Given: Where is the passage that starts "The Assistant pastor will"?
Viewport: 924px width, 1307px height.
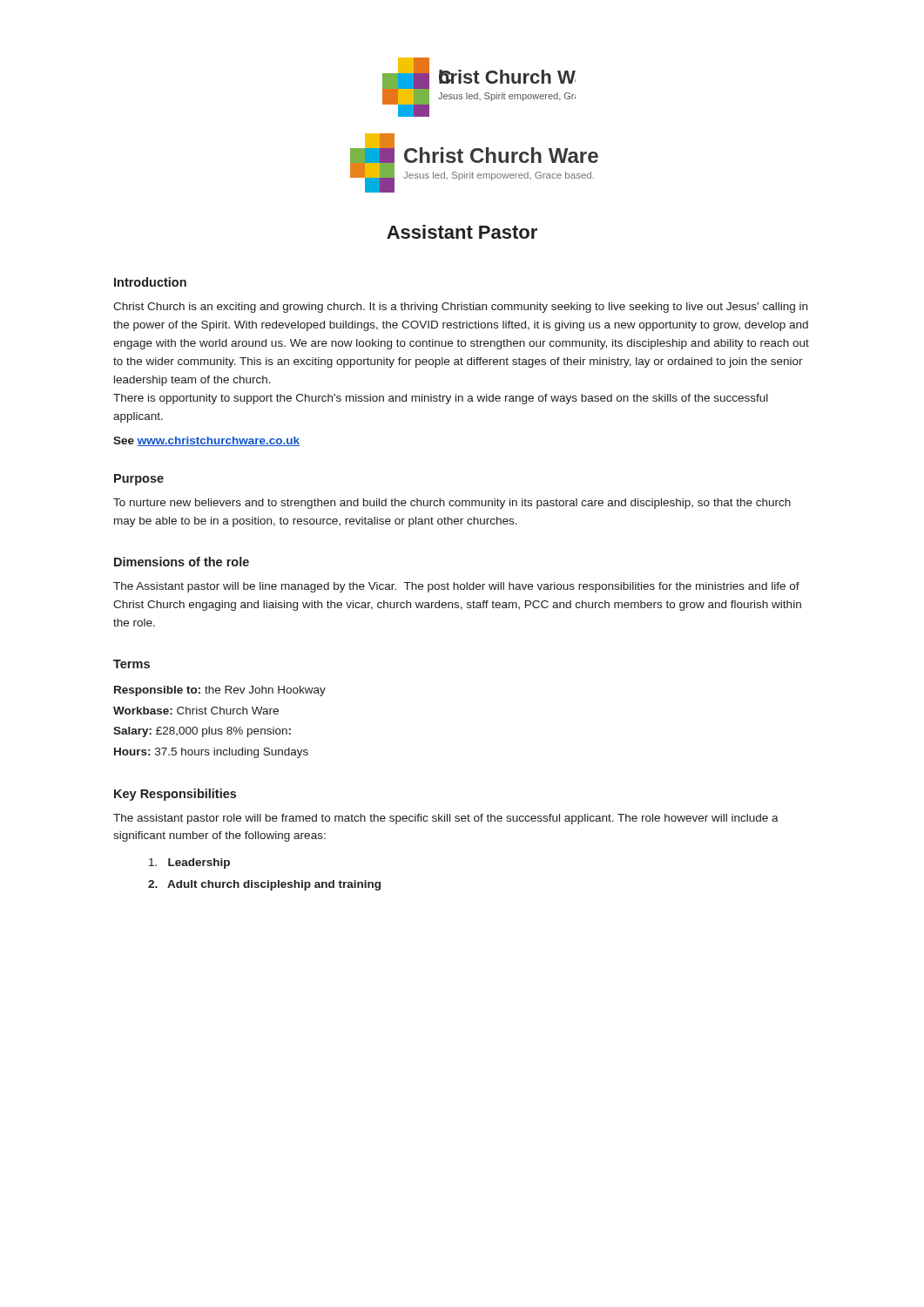Looking at the screenshot, I should (457, 604).
